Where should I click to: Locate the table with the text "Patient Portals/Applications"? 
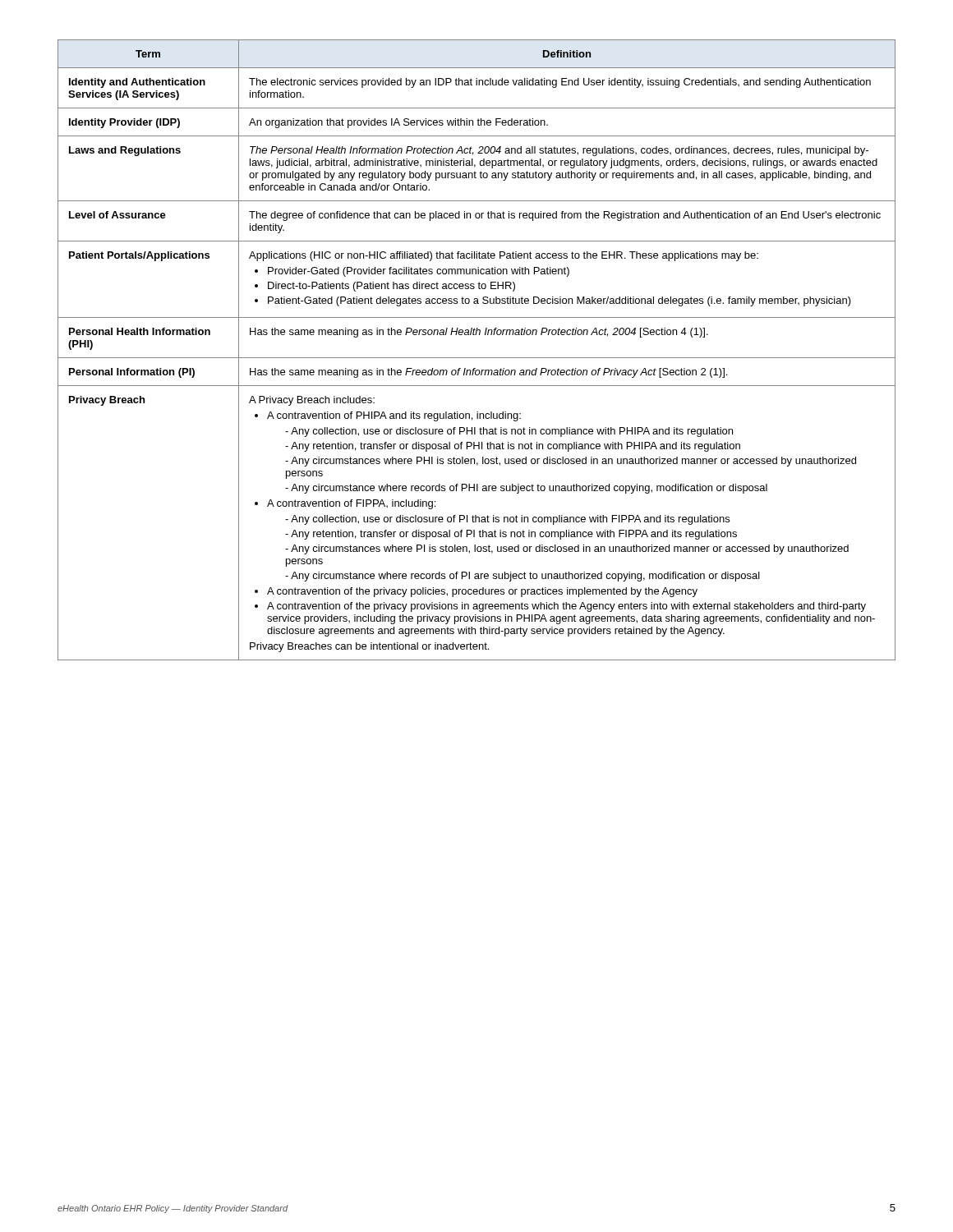point(476,350)
